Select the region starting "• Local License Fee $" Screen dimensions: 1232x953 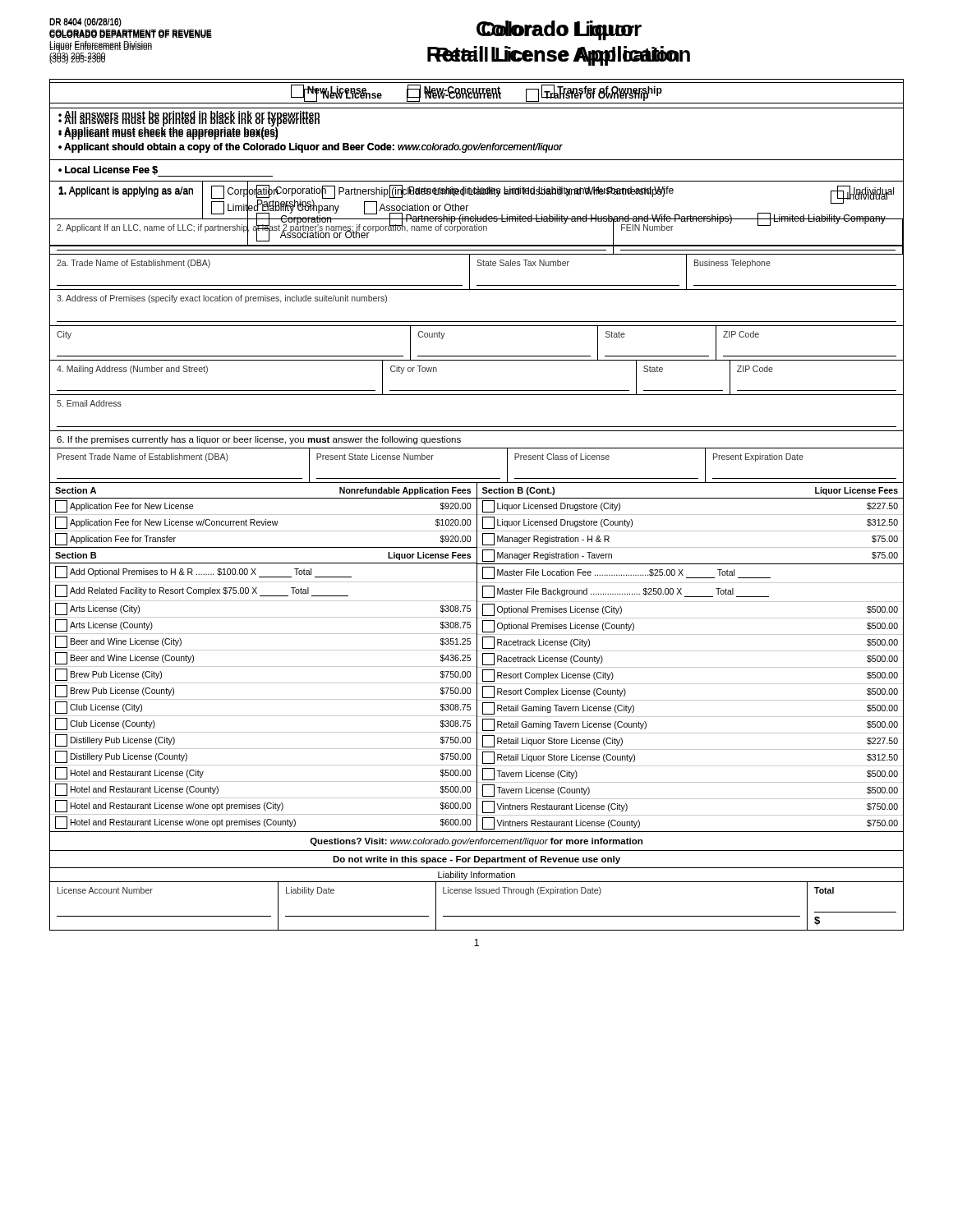click(x=165, y=170)
